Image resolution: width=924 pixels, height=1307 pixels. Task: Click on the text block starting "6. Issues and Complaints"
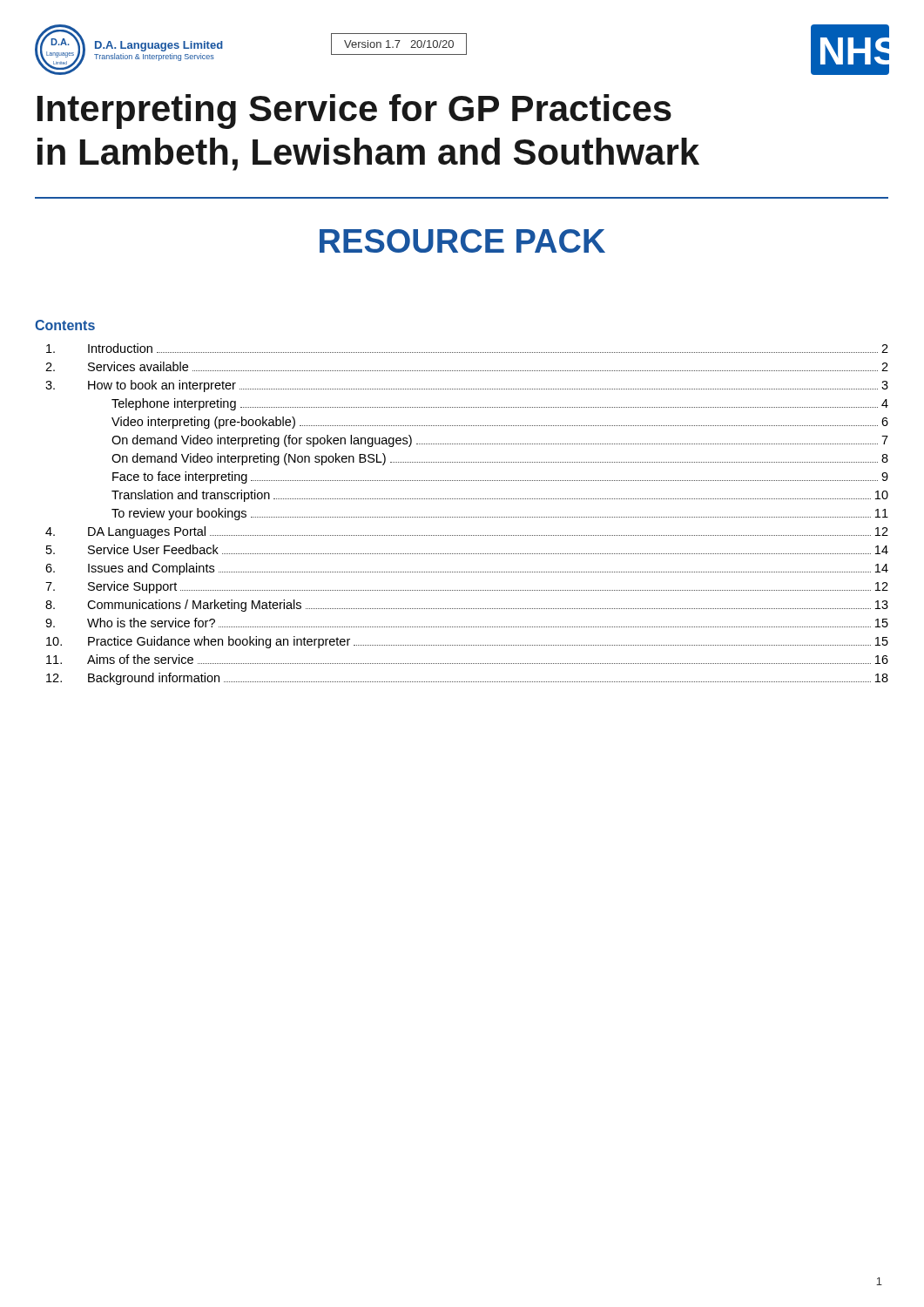click(x=462, y=568)
